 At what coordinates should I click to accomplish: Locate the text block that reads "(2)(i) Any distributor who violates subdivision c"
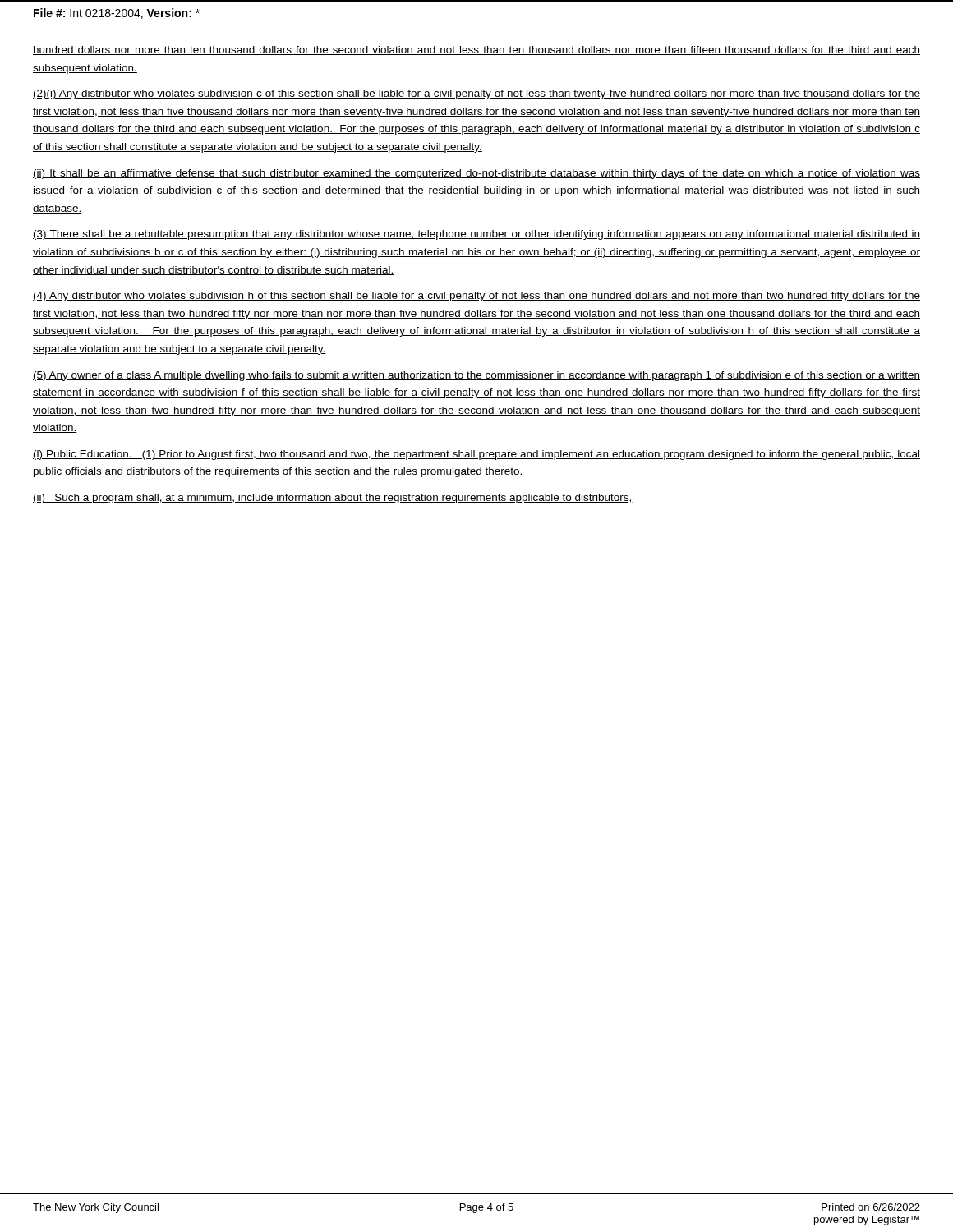click(x=476, y=120)
